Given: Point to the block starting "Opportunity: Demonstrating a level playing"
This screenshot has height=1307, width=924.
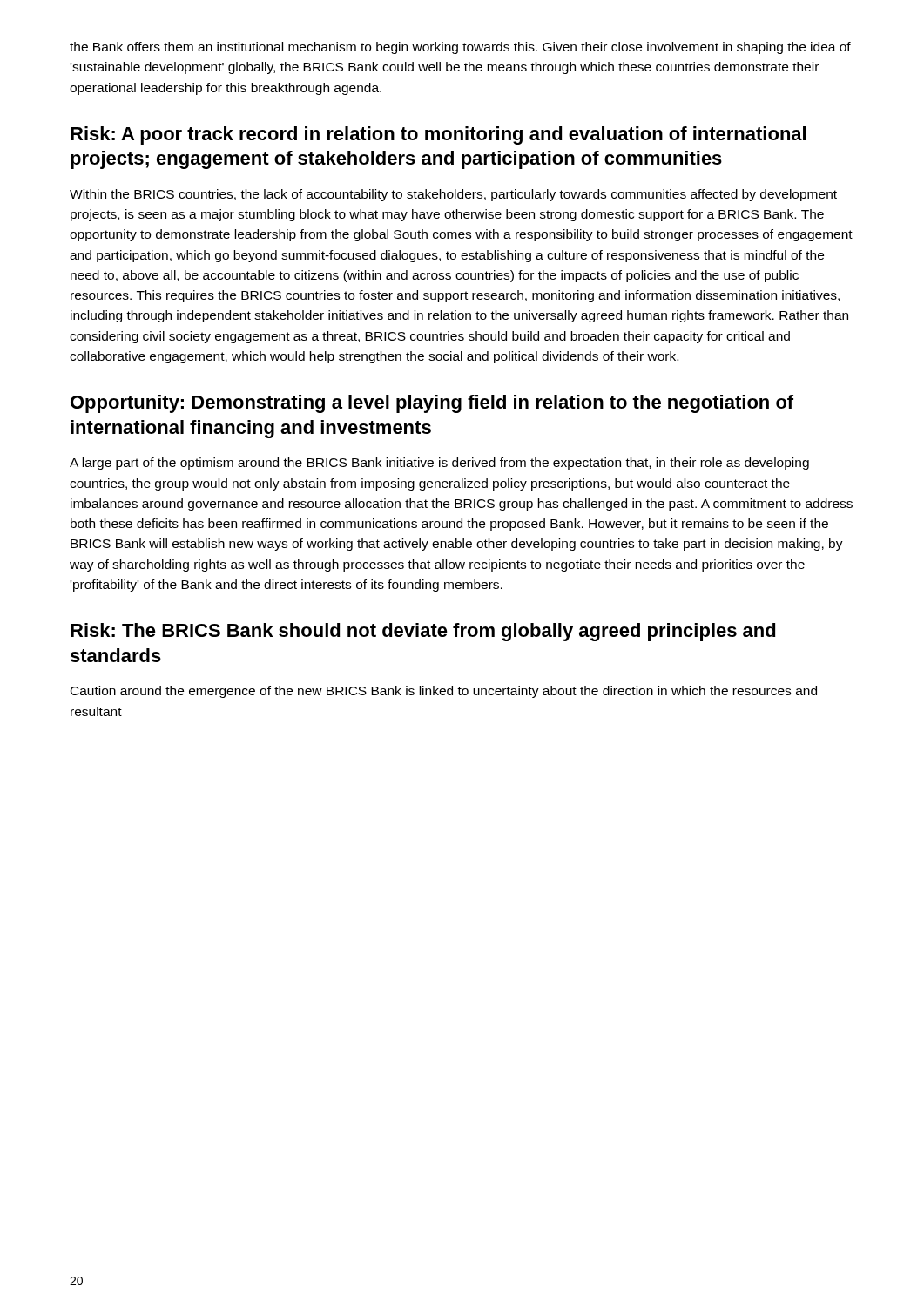Looking at the screenshot, I should [x=432, y=415].
